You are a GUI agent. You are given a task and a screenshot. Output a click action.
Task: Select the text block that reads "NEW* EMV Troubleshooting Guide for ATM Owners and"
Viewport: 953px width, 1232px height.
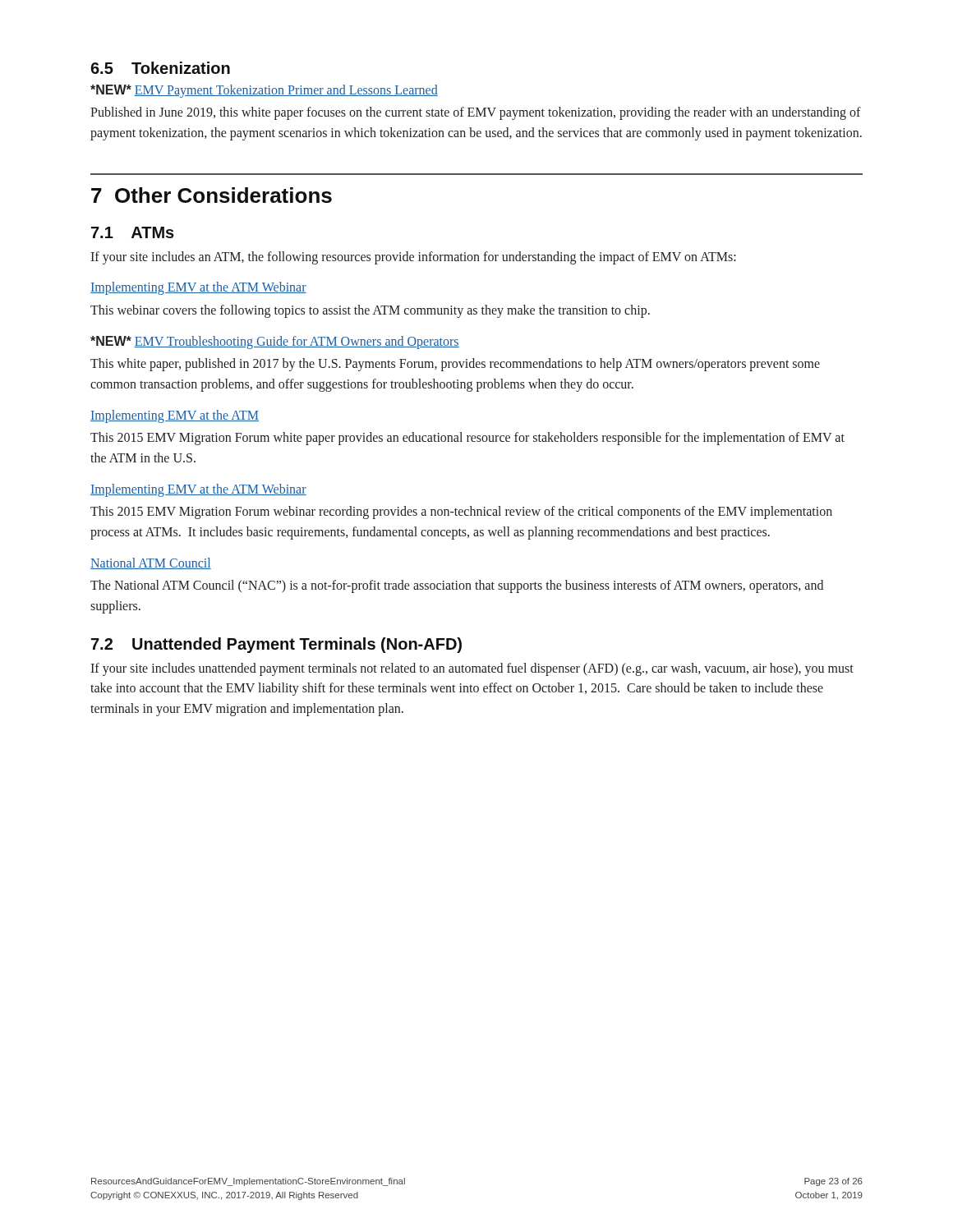coord(275,341)
